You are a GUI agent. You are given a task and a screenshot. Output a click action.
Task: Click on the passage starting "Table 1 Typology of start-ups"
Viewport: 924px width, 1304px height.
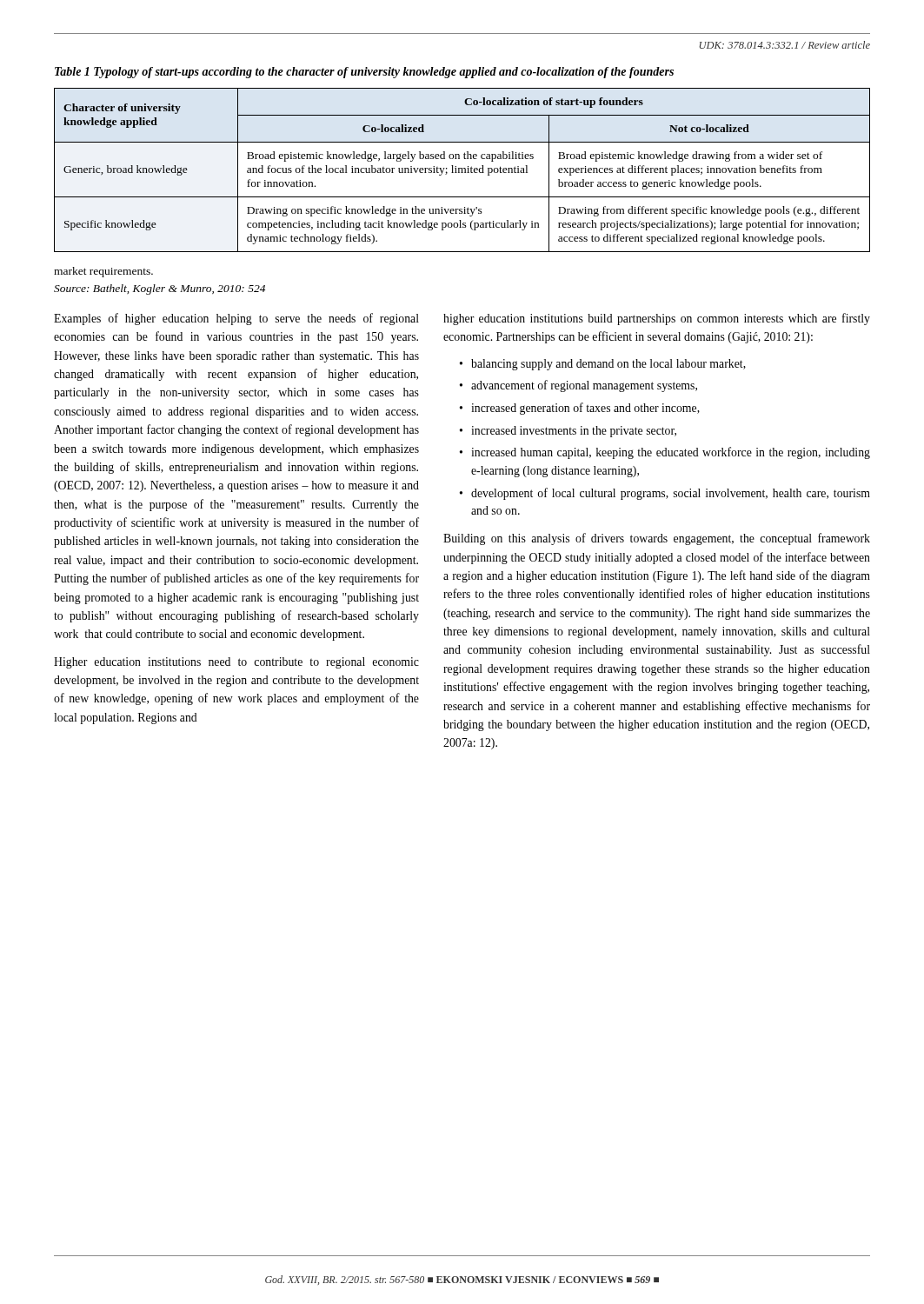tap(364, 72)
